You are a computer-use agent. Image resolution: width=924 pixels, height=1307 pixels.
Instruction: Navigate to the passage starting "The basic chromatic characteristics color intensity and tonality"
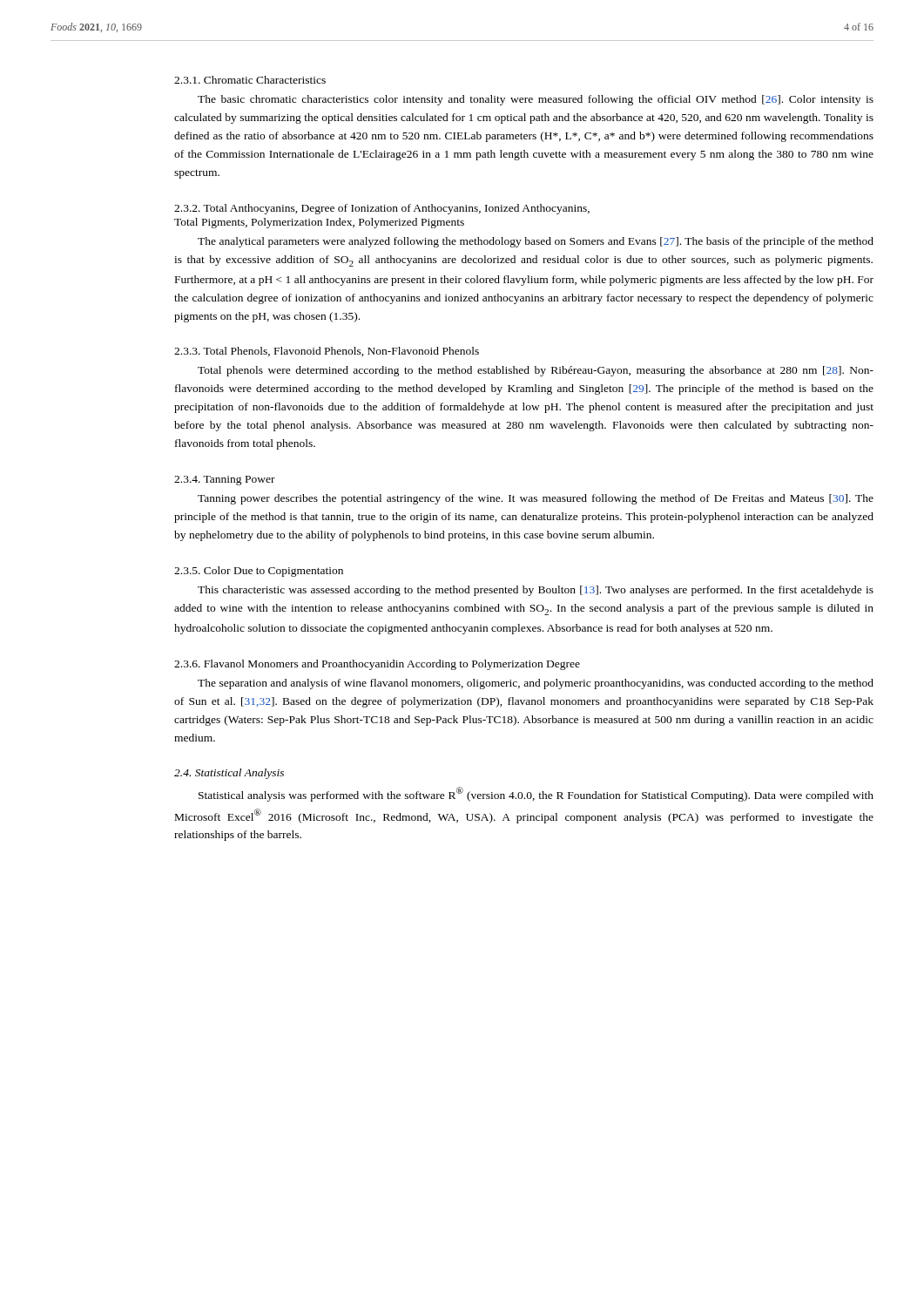524,136
